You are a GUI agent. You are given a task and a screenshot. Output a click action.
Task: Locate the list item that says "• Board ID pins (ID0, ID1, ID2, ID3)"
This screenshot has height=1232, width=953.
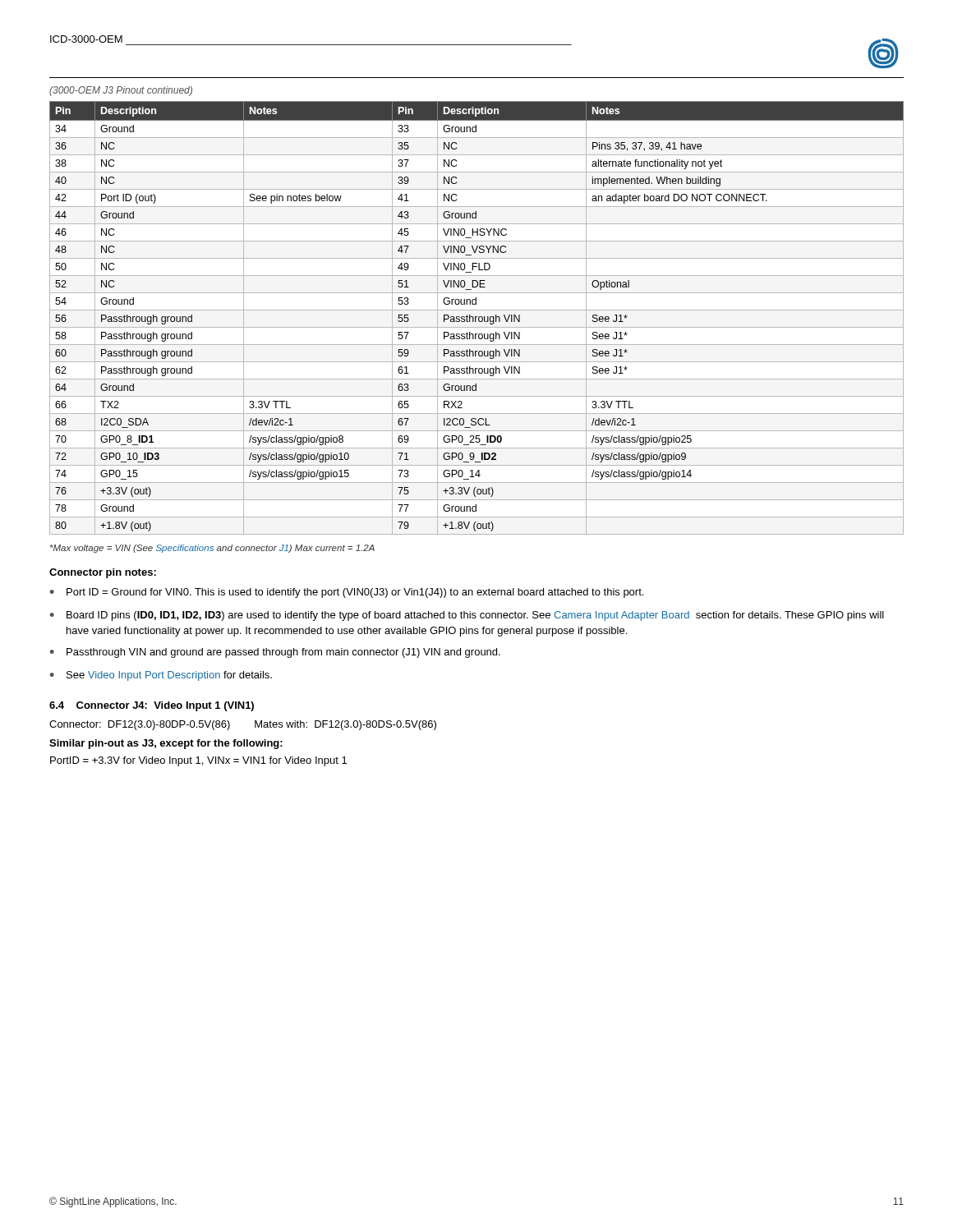[x=476, y=623]
